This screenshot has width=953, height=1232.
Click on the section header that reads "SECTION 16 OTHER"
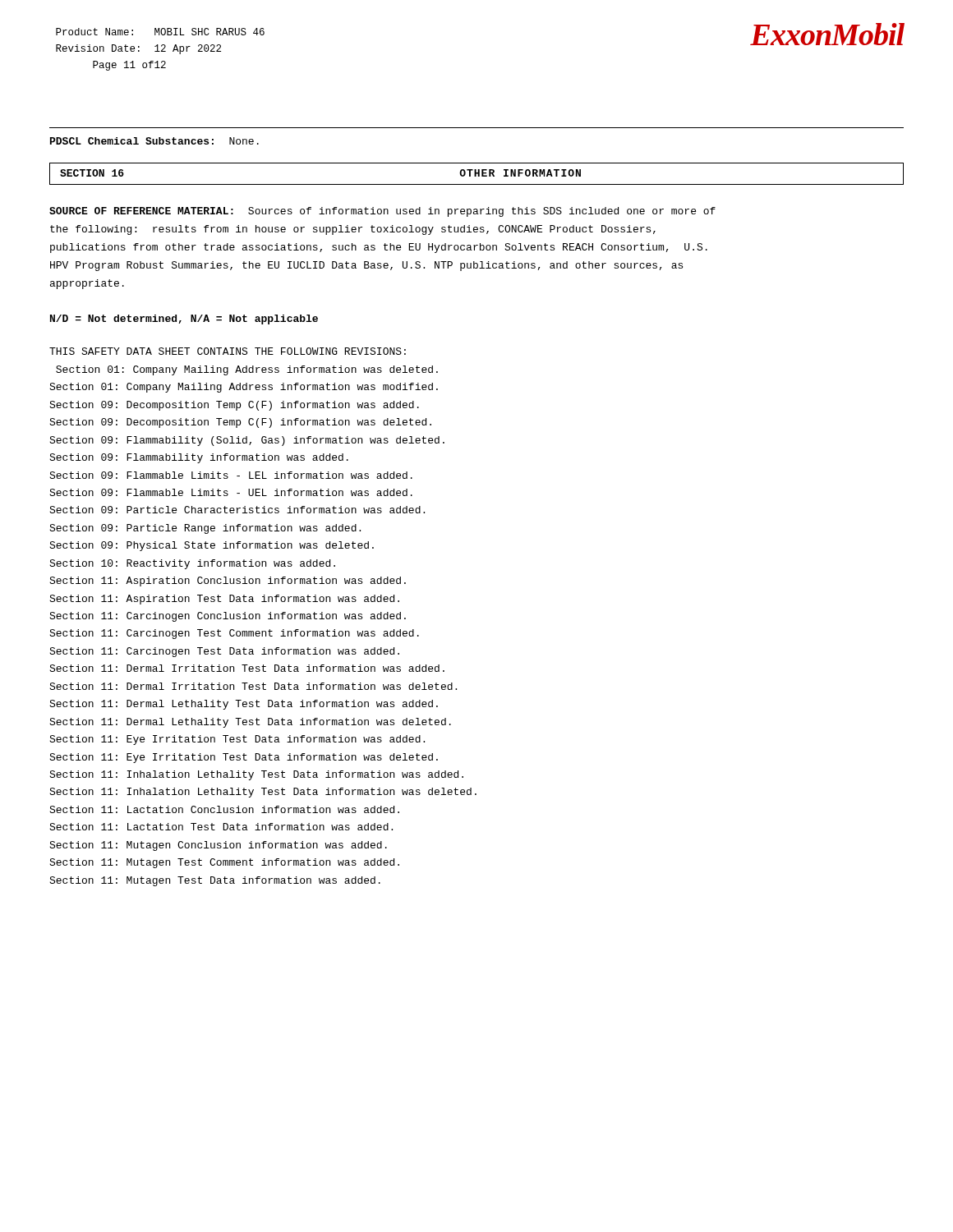tap(476, 174)
